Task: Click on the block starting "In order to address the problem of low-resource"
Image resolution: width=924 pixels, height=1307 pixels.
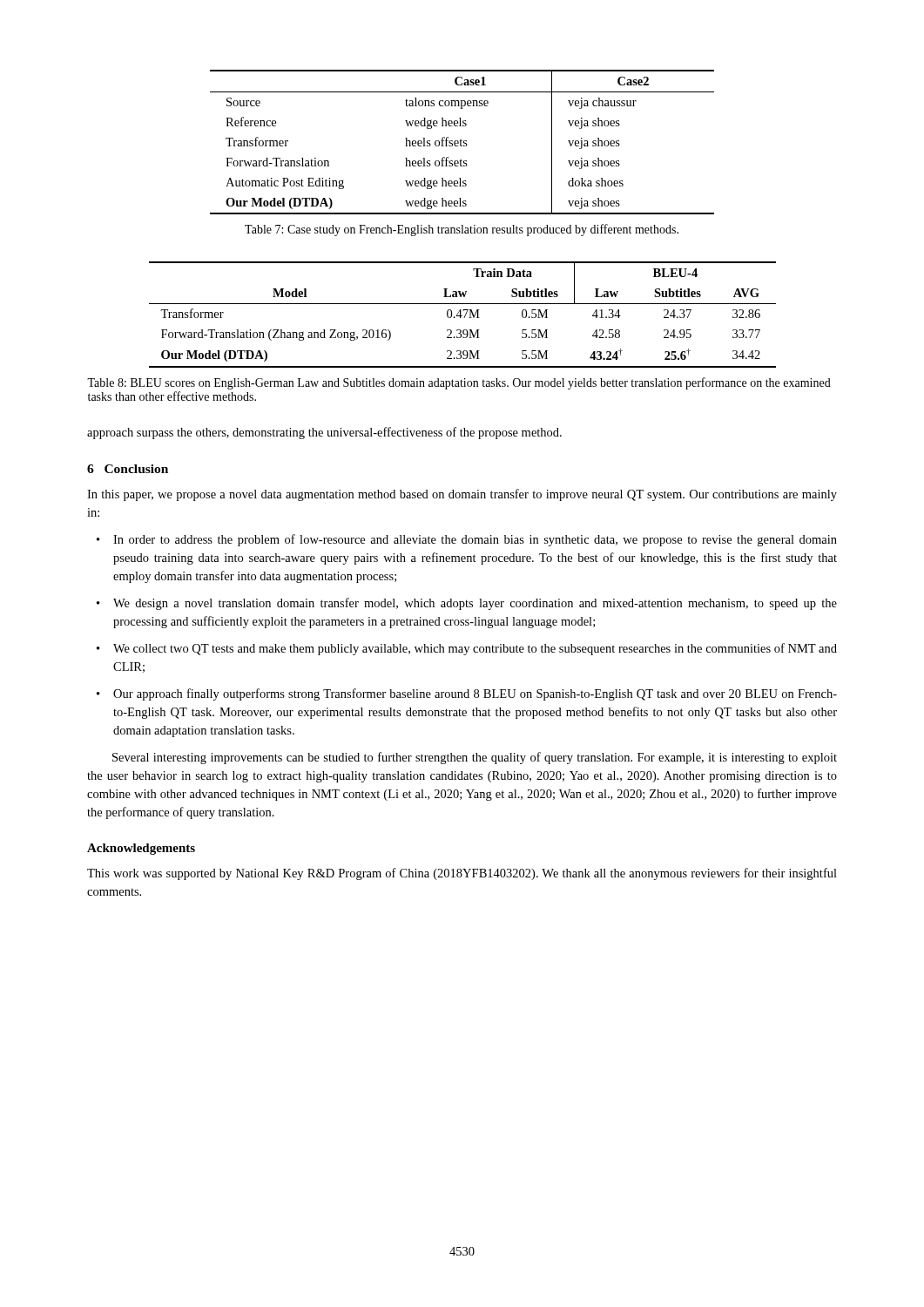Action: (x=475, y=558)
